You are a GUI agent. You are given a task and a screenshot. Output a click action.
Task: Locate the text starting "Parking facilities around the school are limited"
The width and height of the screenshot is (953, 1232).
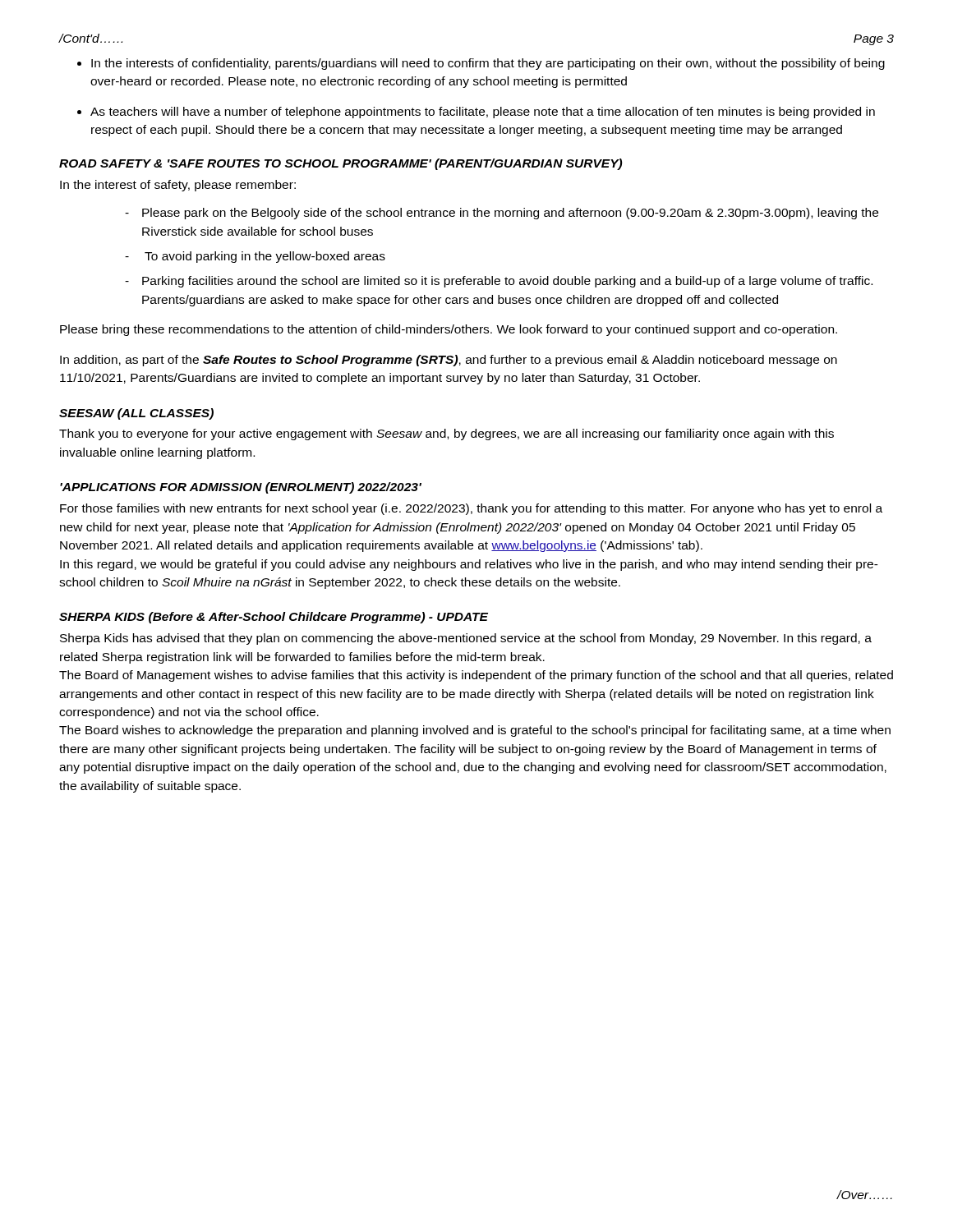tap(508, 290)
